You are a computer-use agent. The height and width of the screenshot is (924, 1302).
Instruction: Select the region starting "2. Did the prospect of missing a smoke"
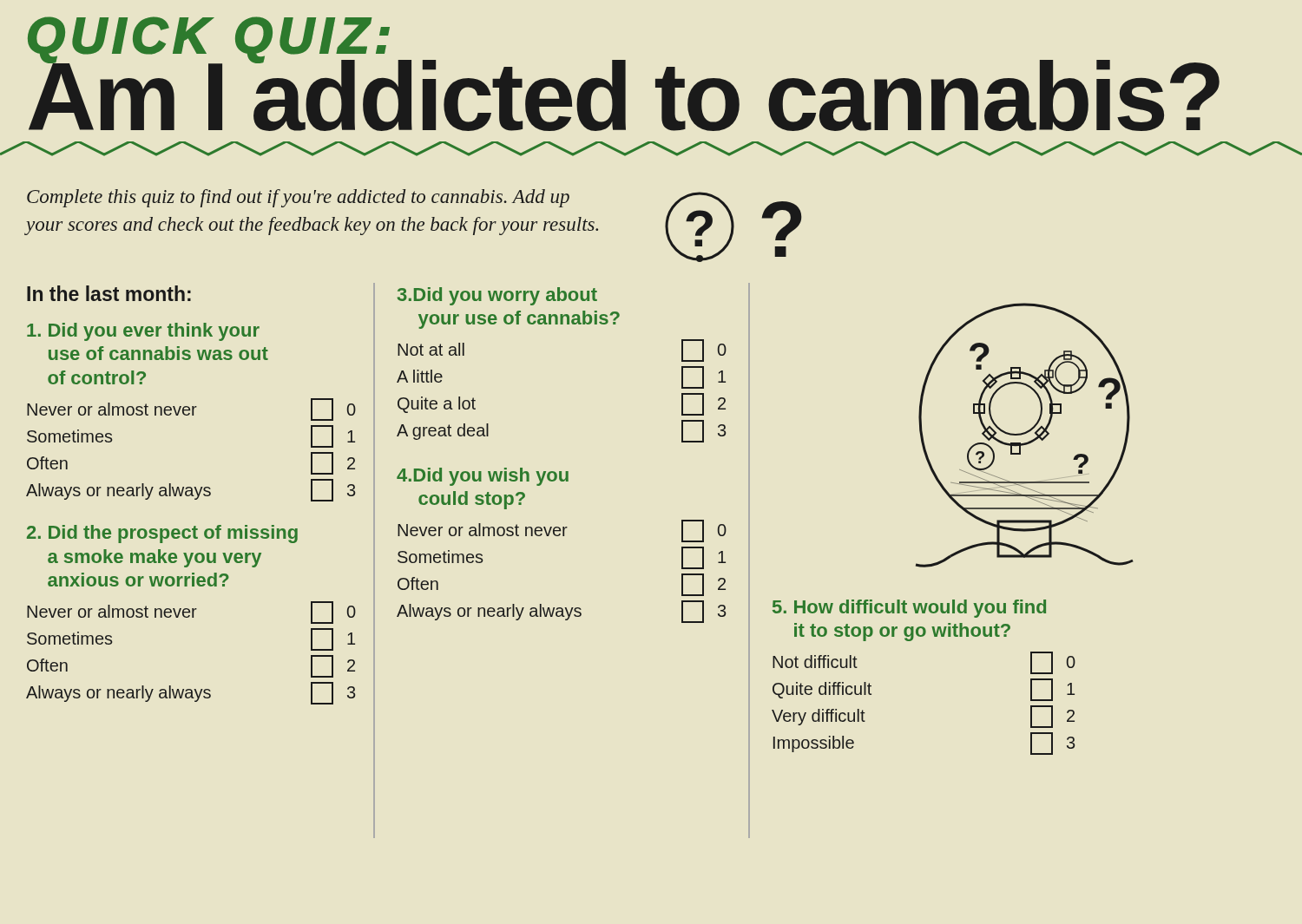(x=191, y=613)
